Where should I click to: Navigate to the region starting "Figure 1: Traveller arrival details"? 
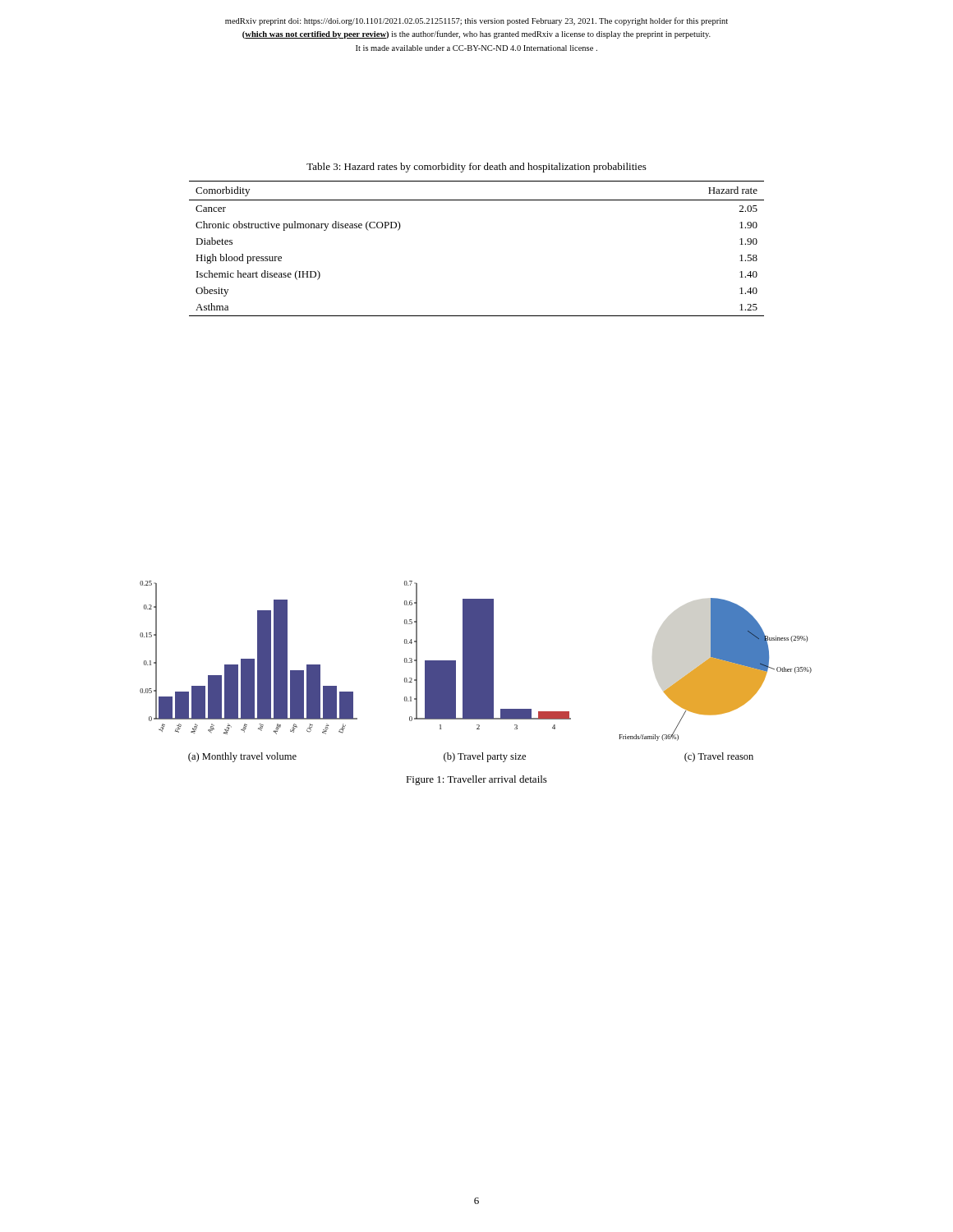coord(476,779)
